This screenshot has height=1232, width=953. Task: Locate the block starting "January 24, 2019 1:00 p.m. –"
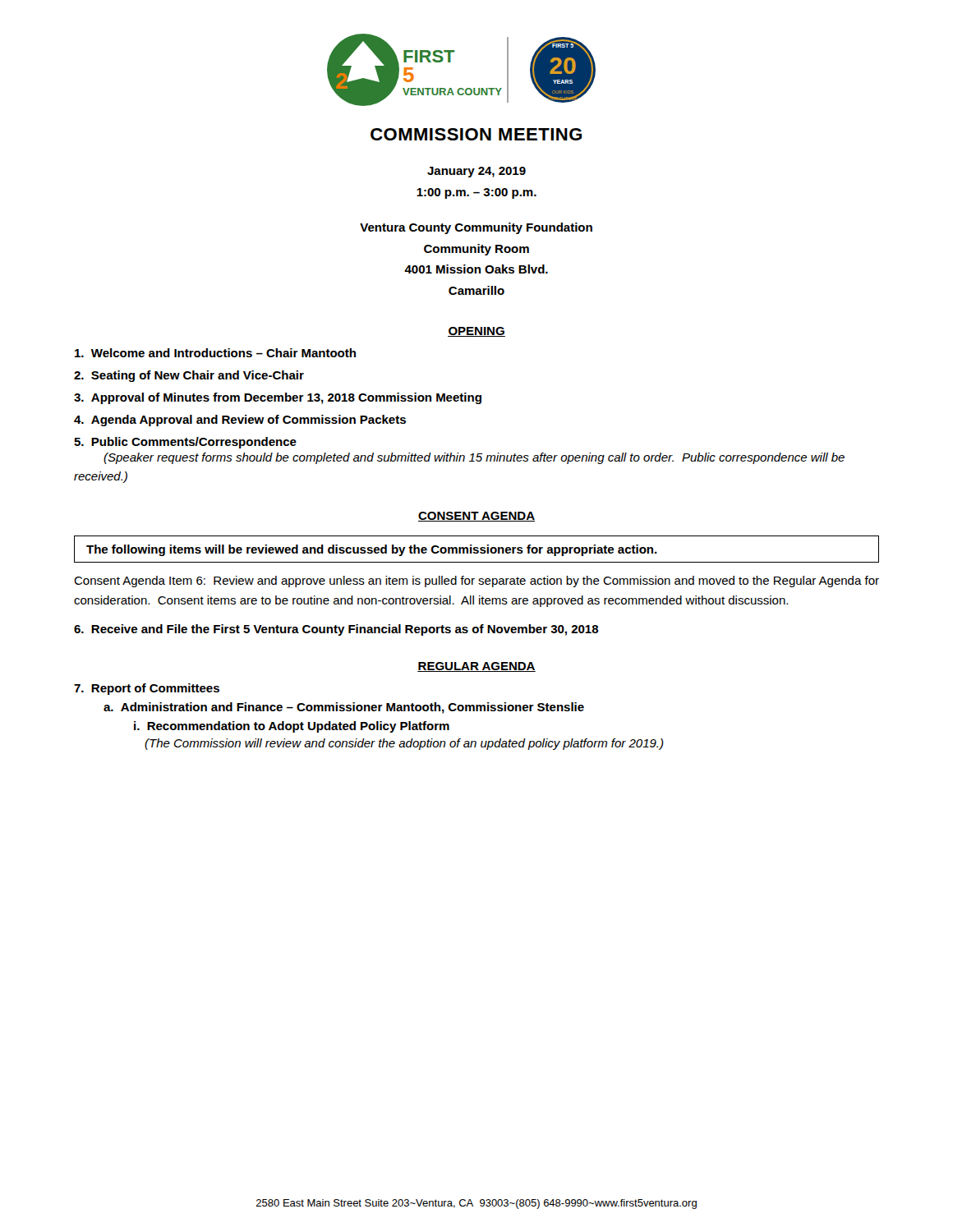point(476,181)
